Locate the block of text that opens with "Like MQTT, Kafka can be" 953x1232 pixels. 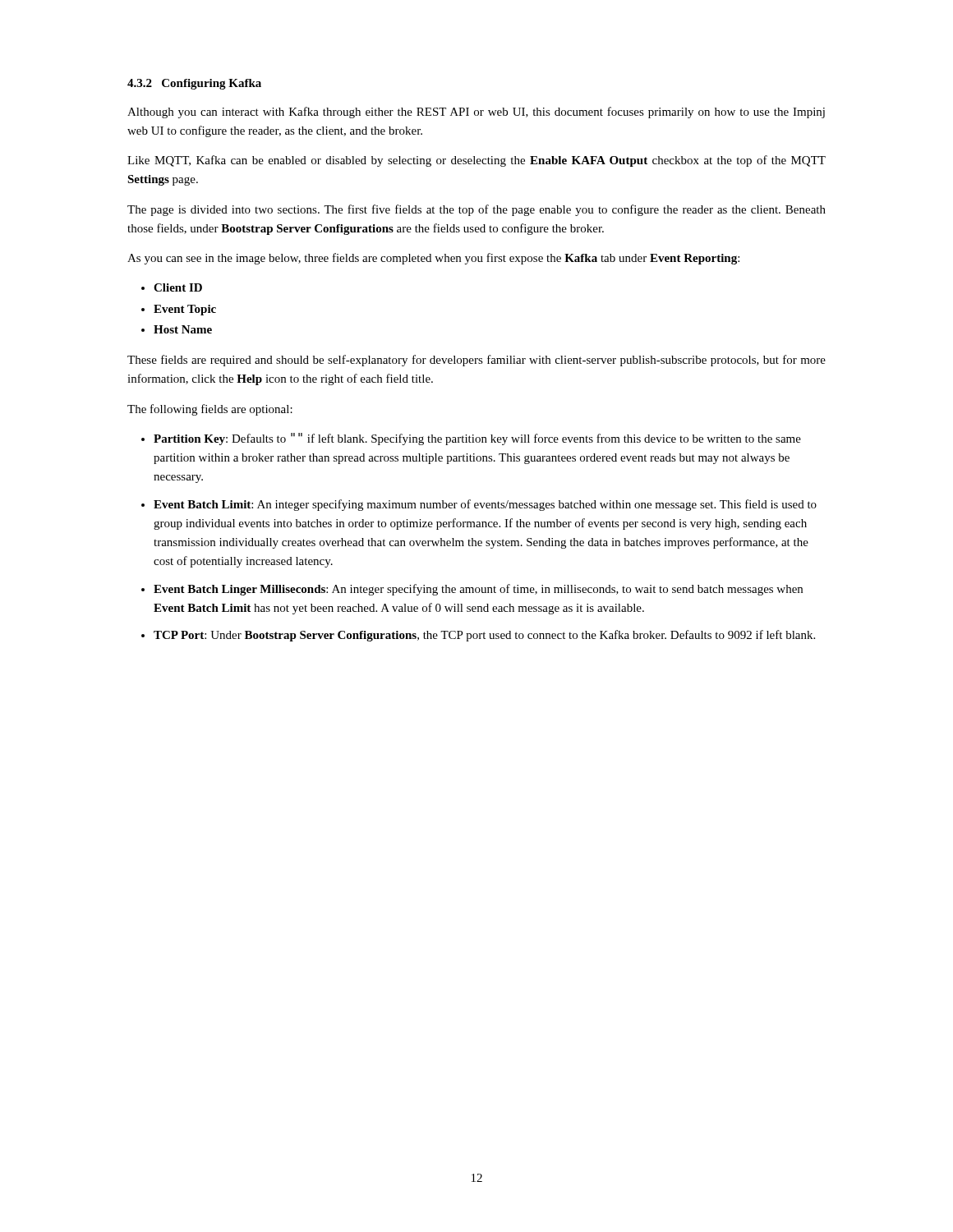[476, 170]
